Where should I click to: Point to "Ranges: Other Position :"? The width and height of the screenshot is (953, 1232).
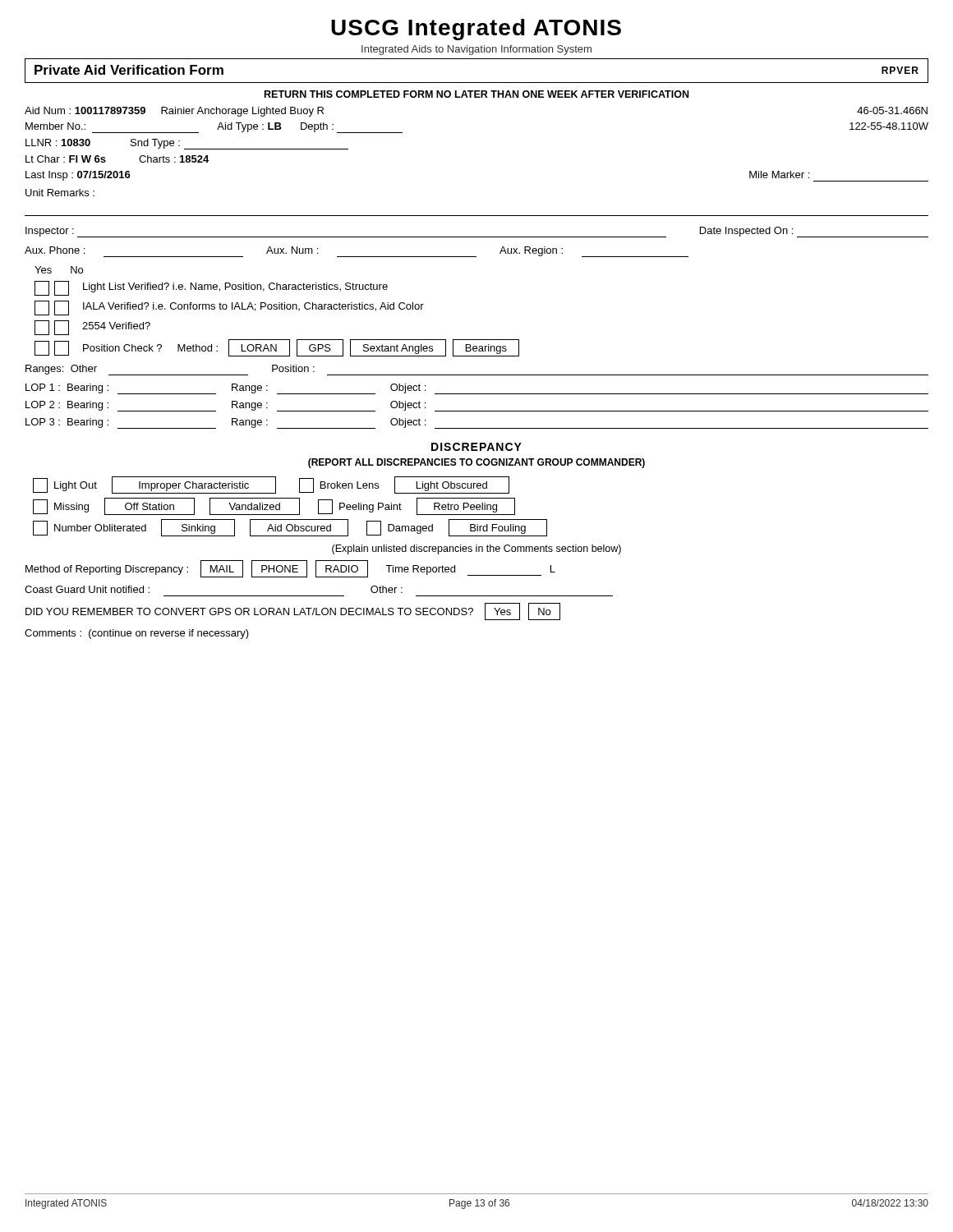[476, 369]
